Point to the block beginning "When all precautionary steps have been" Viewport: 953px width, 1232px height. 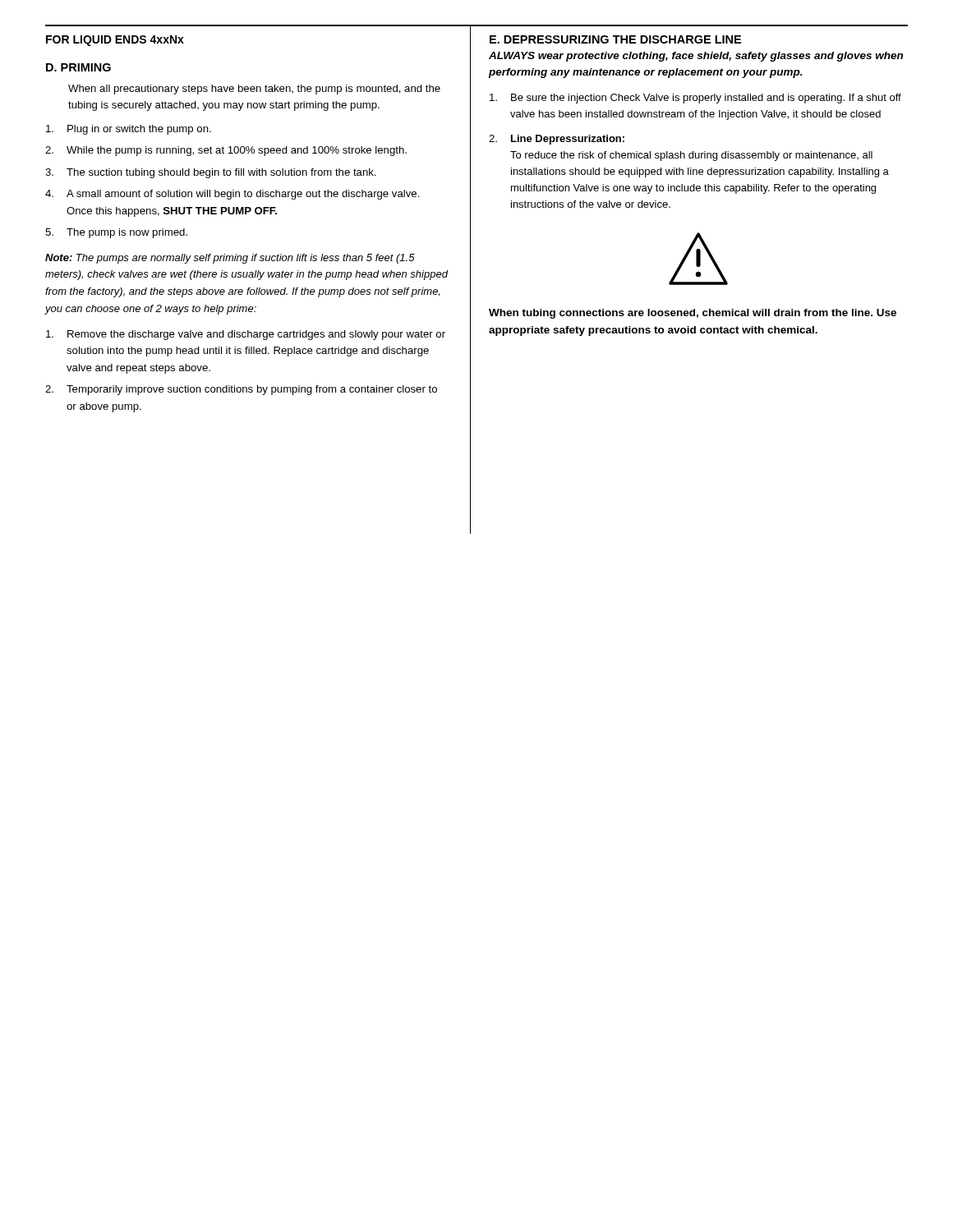pyautogui.click(x=254, y=97)
